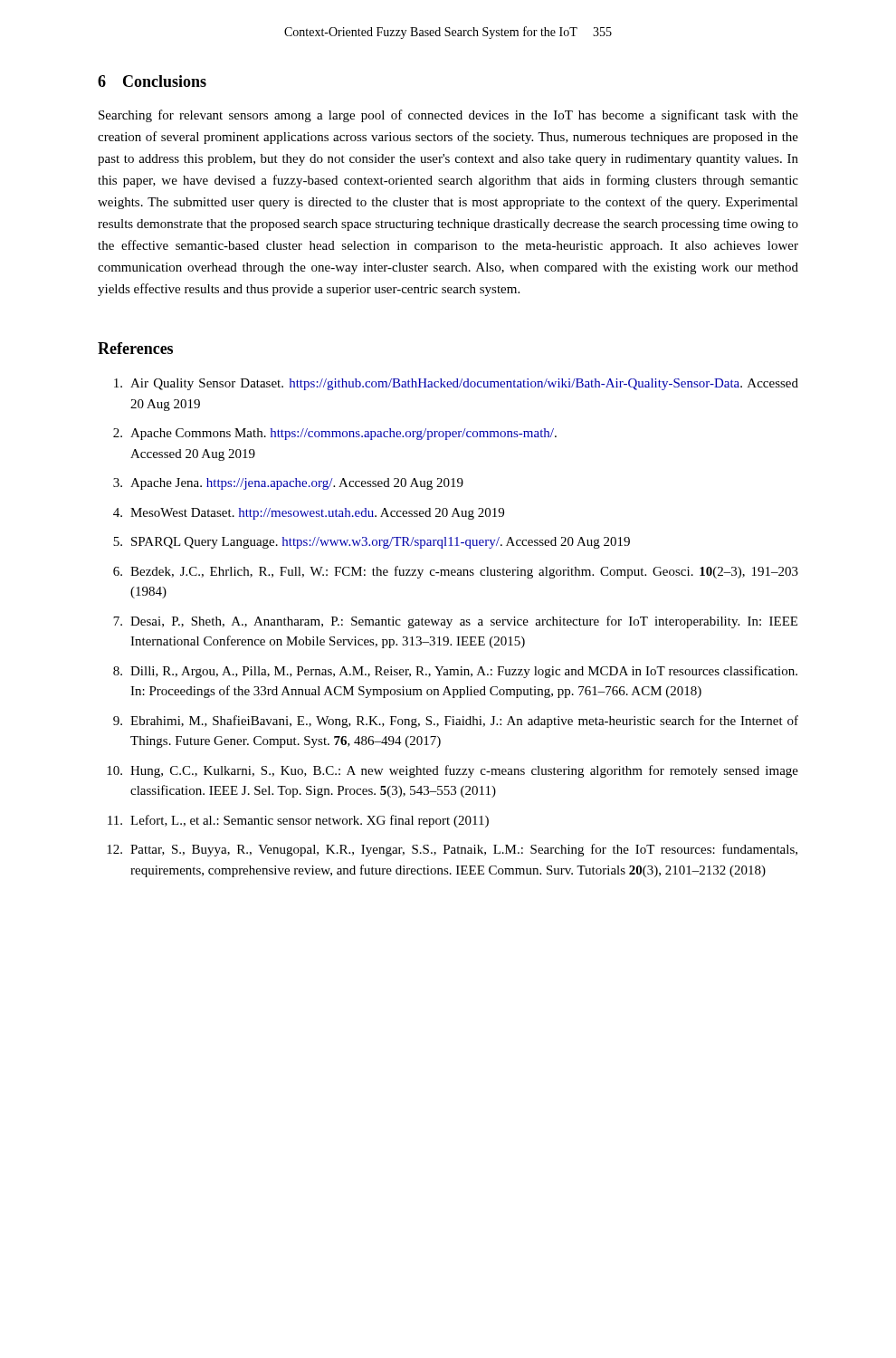Find the list item that says "2. Apache Commons Math. https://commons.apache.org/proper/commons-math/.Accessed 20 Aug"
Viewport: 896px width, 1358px height.
(x=448, y=443)
